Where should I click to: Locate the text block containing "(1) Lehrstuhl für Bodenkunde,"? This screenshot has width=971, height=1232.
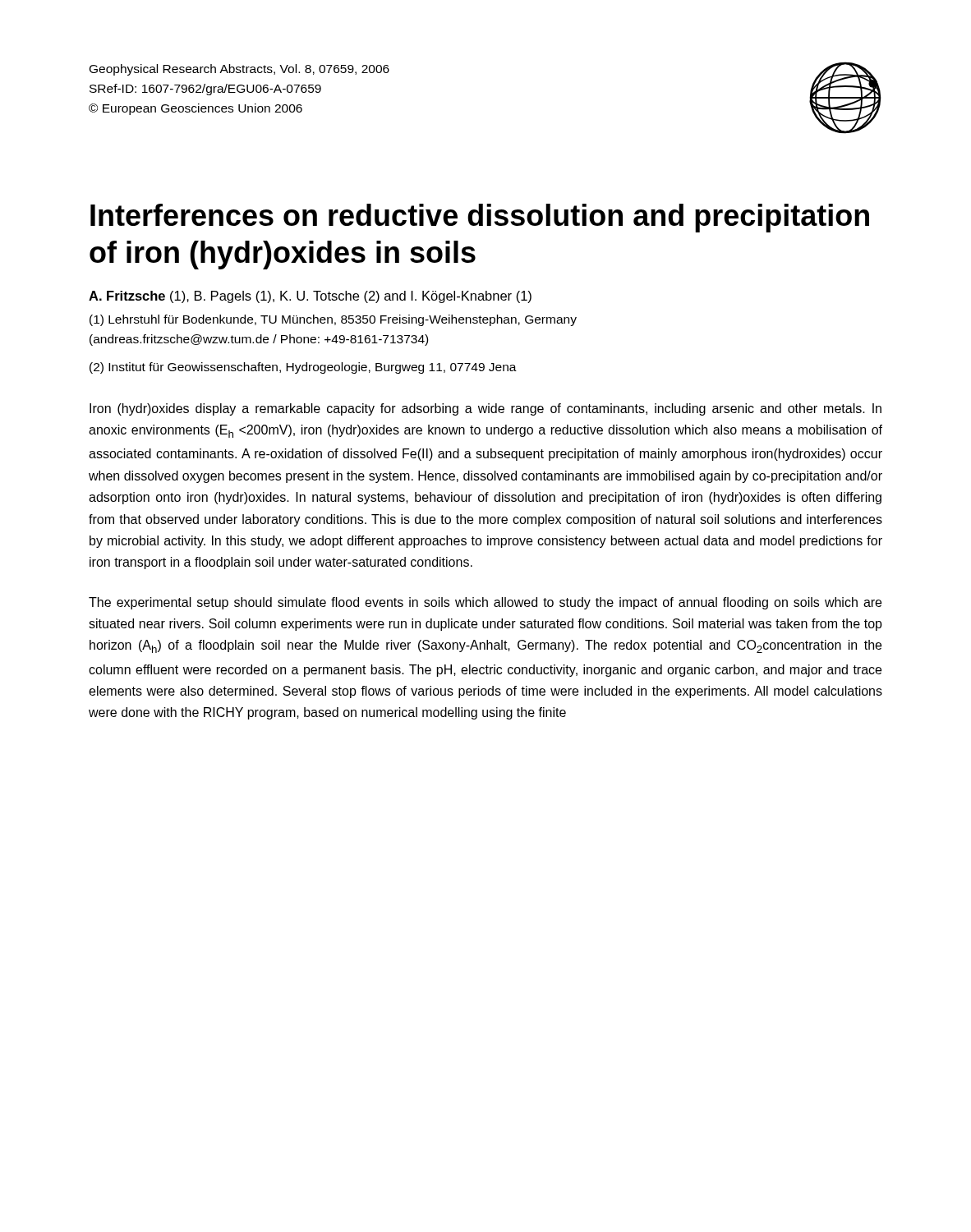(333, 329)
